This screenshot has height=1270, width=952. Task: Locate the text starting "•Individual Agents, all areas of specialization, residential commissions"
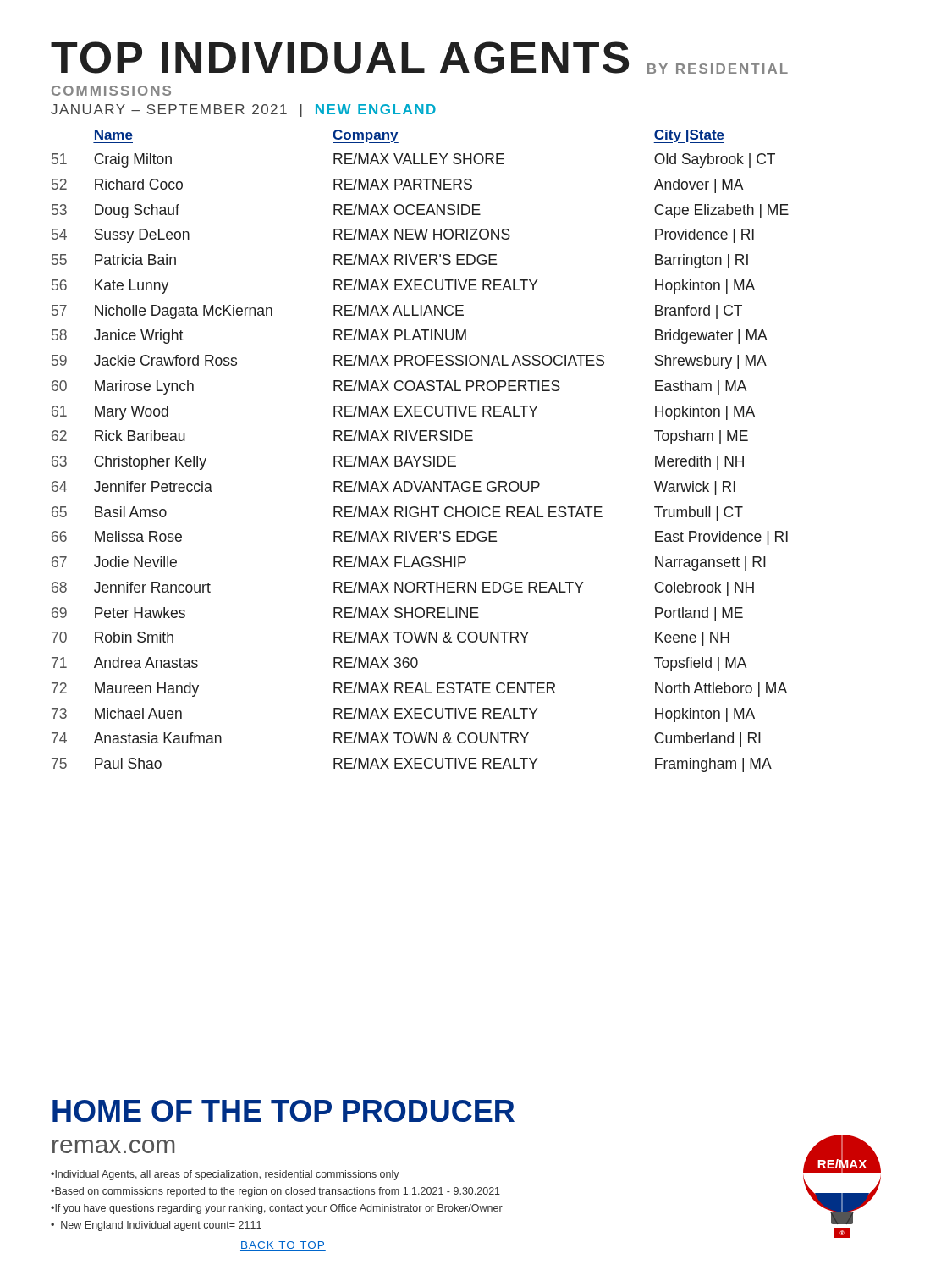coord(283,1200)
